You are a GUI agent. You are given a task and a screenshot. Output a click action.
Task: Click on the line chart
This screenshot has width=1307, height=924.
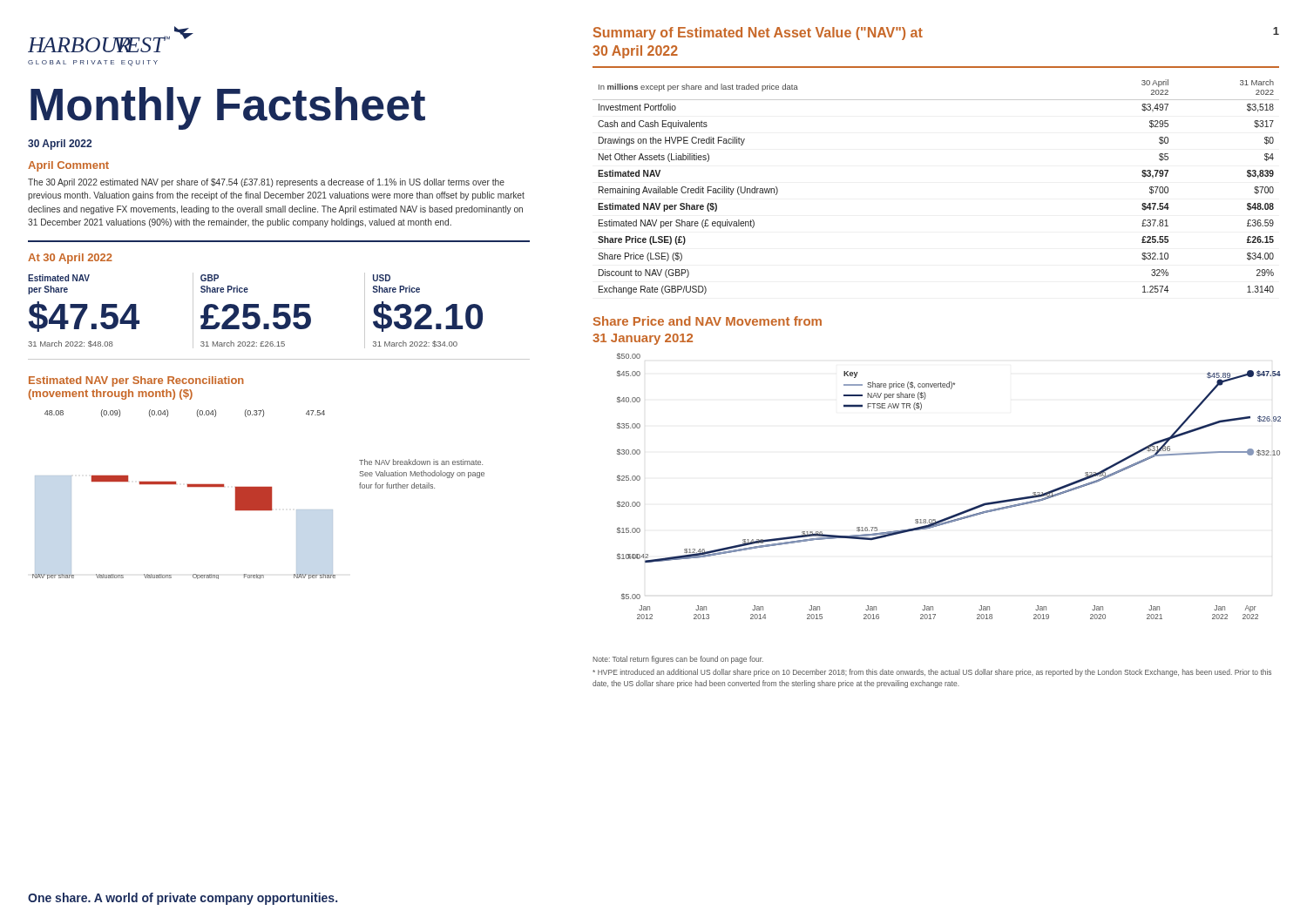pos(936,501)
